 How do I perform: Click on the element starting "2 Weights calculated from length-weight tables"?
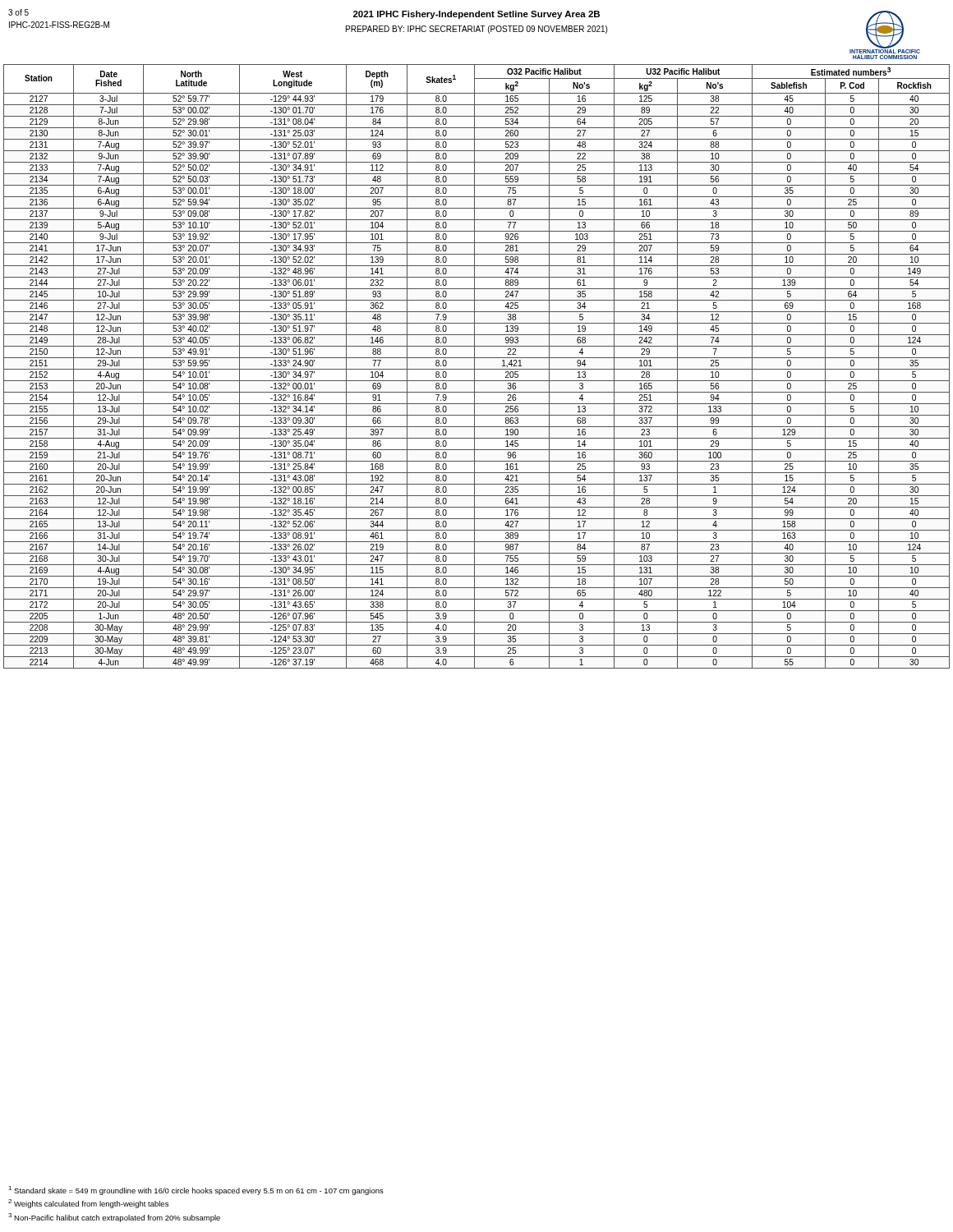(x=88, y=1203)
